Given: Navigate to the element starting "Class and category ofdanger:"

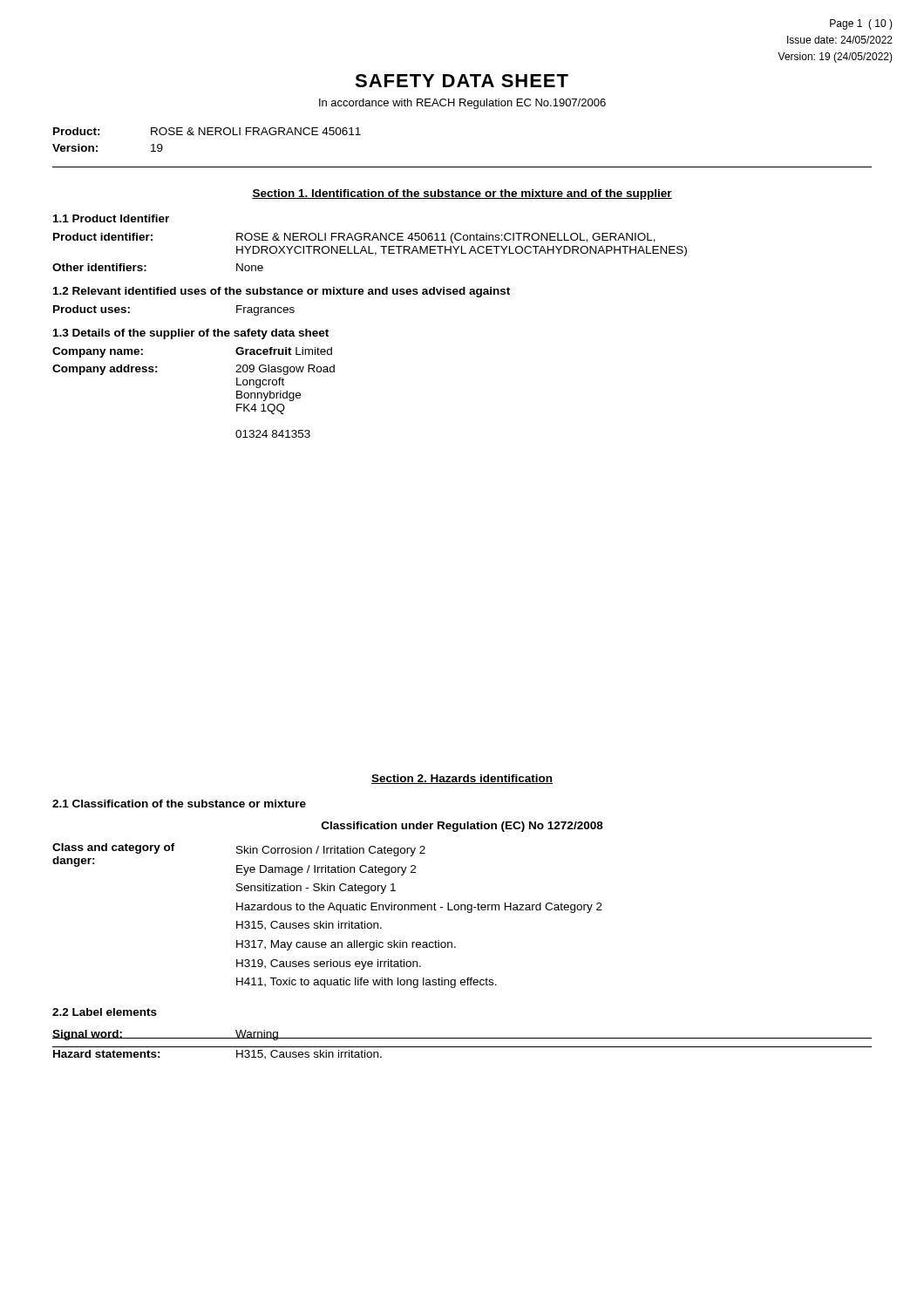Looking at the screenshot, I should coord(462,916).
